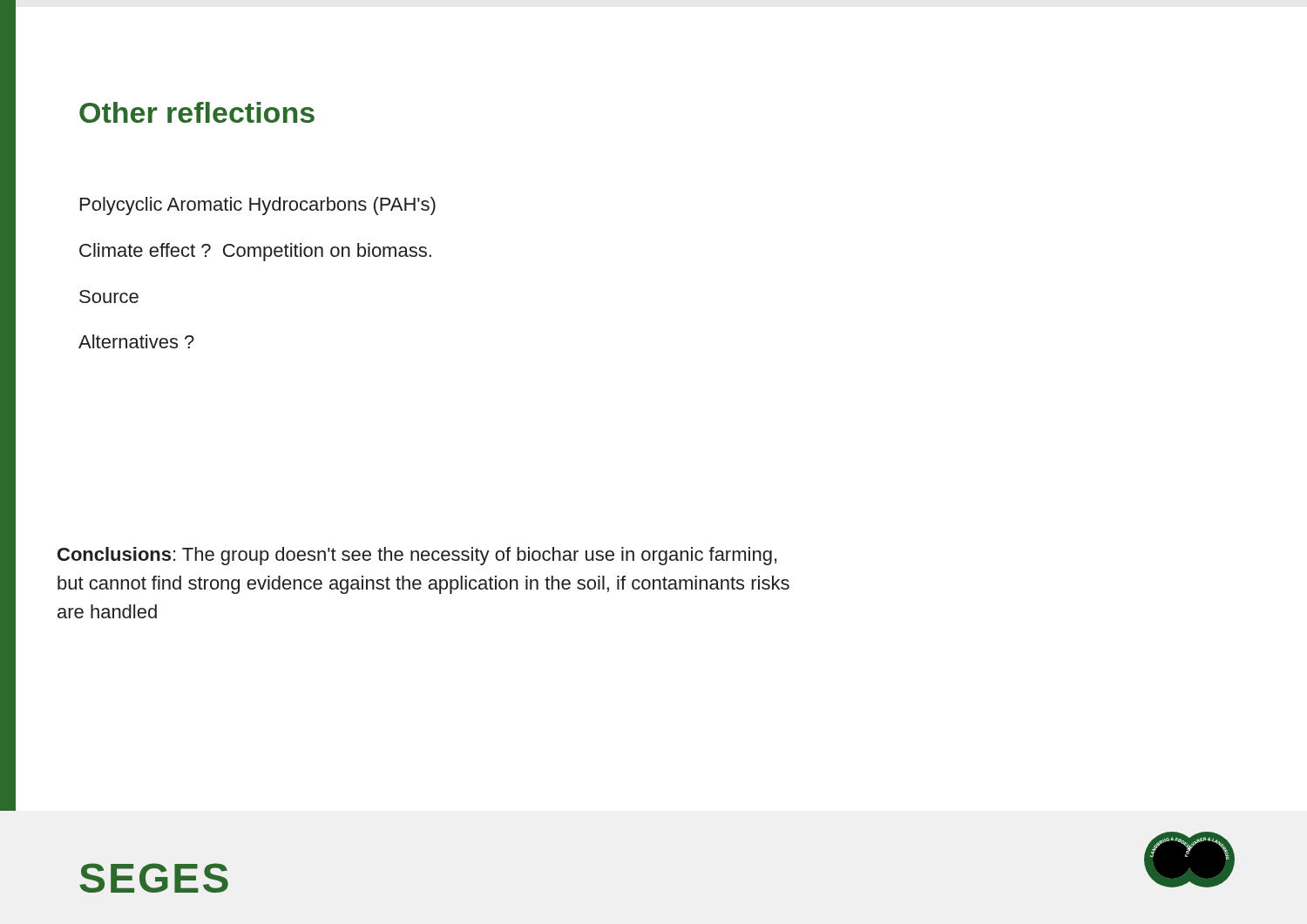The height and width of the screenshot is (924, 1307).
Task: Where is the passage that starts "Conclusions: The group doesn't"?
Action: tap(423, 583)
